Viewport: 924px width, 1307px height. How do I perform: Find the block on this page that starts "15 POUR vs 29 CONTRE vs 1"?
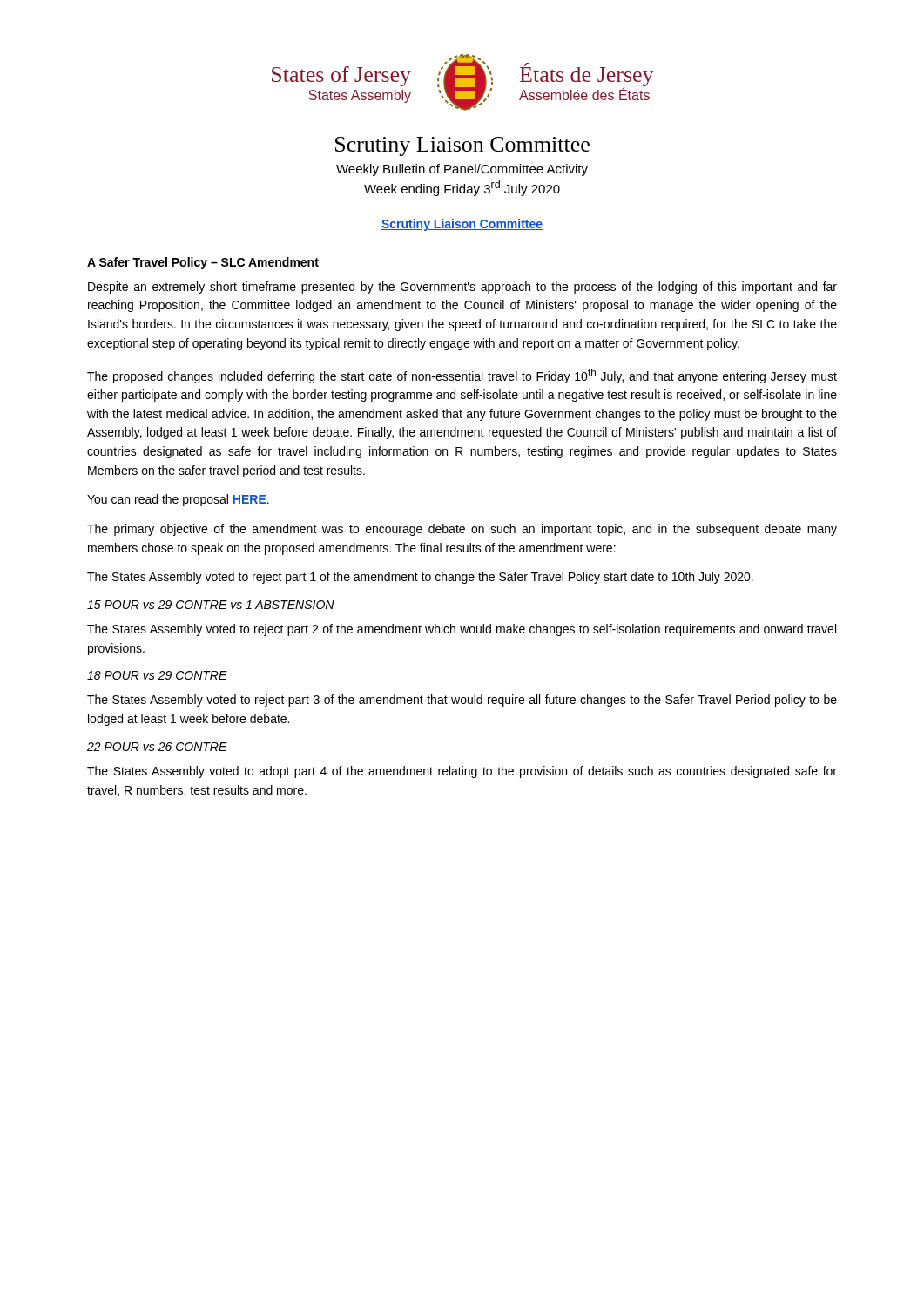point(211,605)
